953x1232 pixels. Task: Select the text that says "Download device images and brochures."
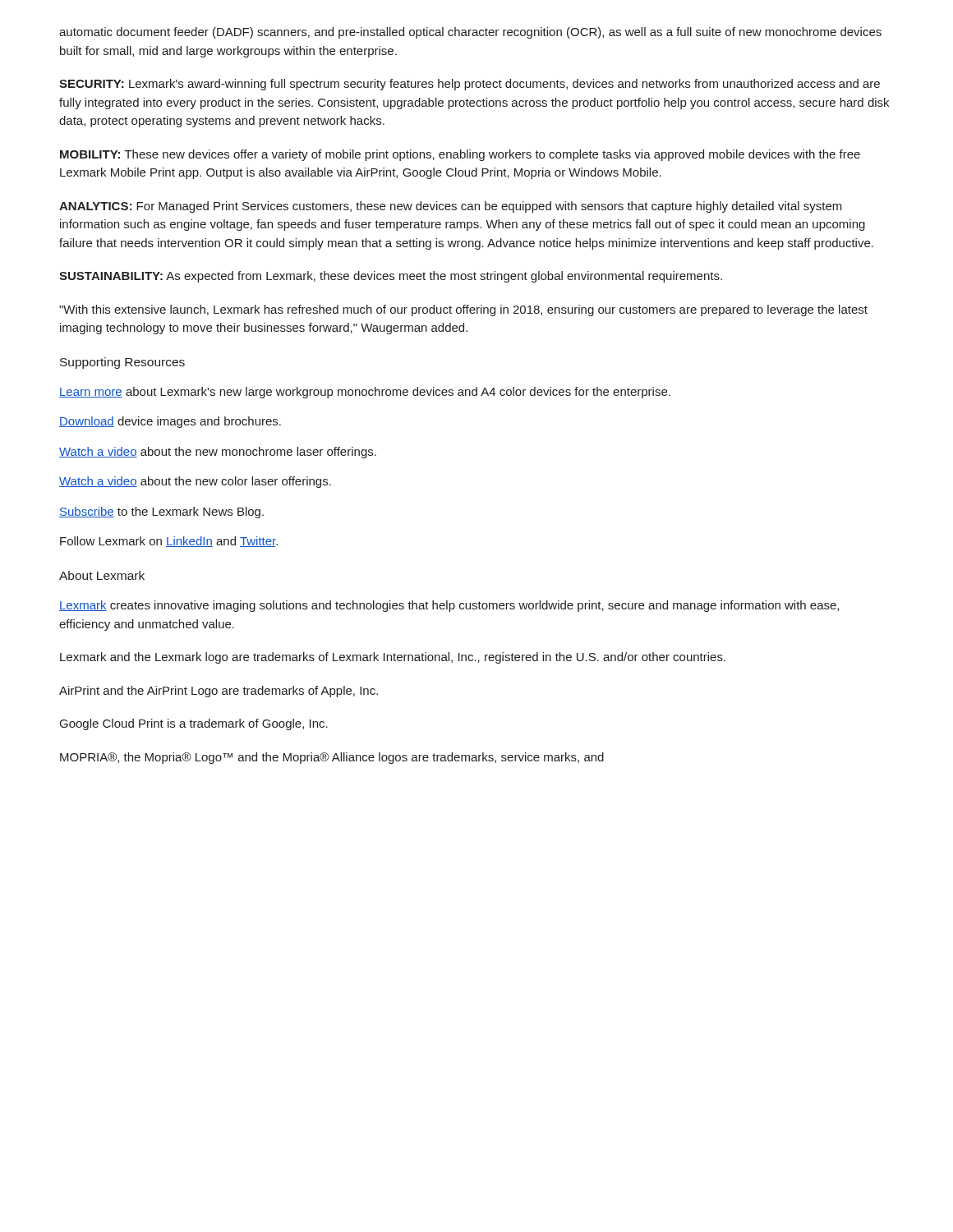pos(170,421)
